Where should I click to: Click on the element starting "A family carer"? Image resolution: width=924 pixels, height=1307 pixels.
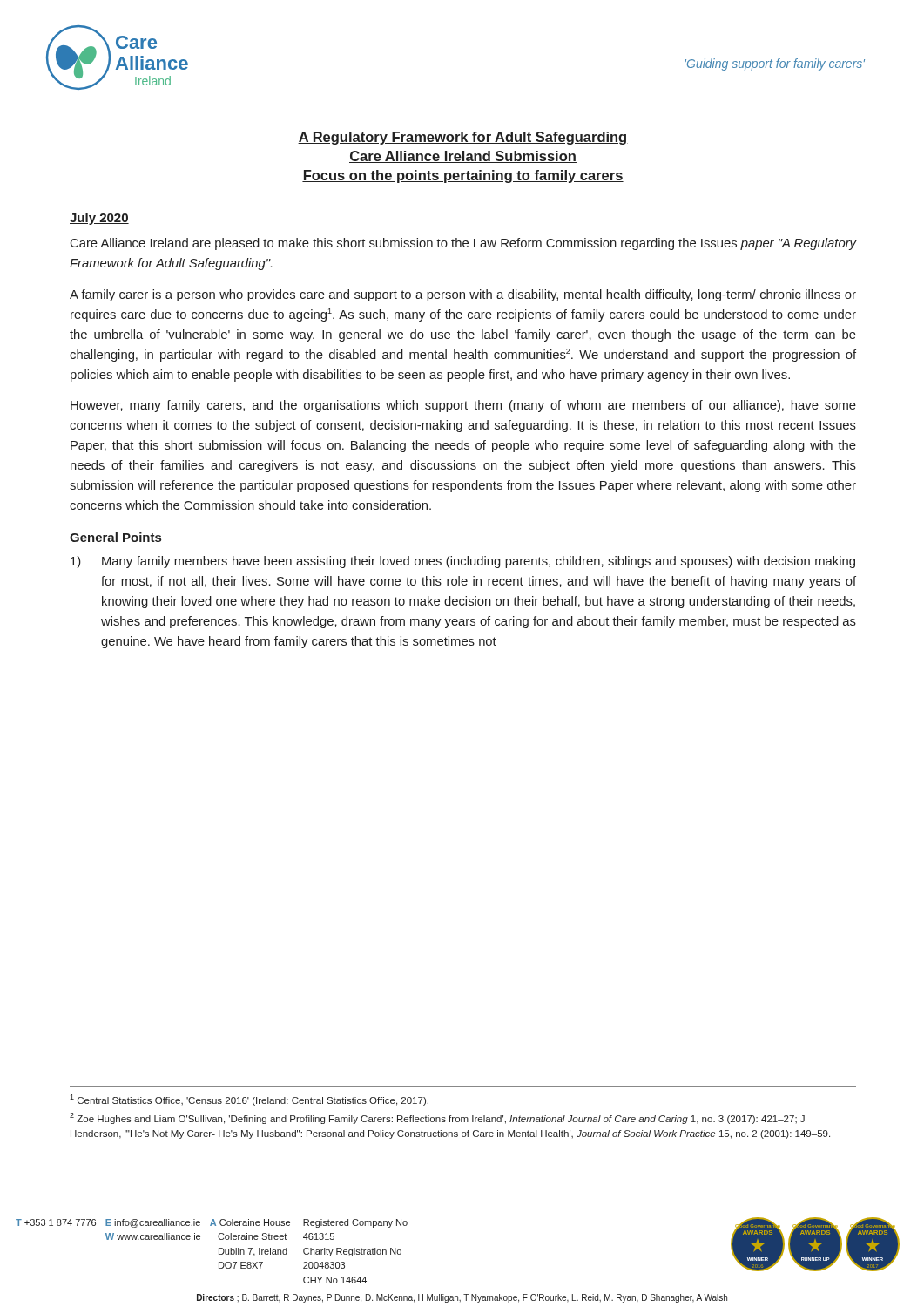(x=463, y=334)
